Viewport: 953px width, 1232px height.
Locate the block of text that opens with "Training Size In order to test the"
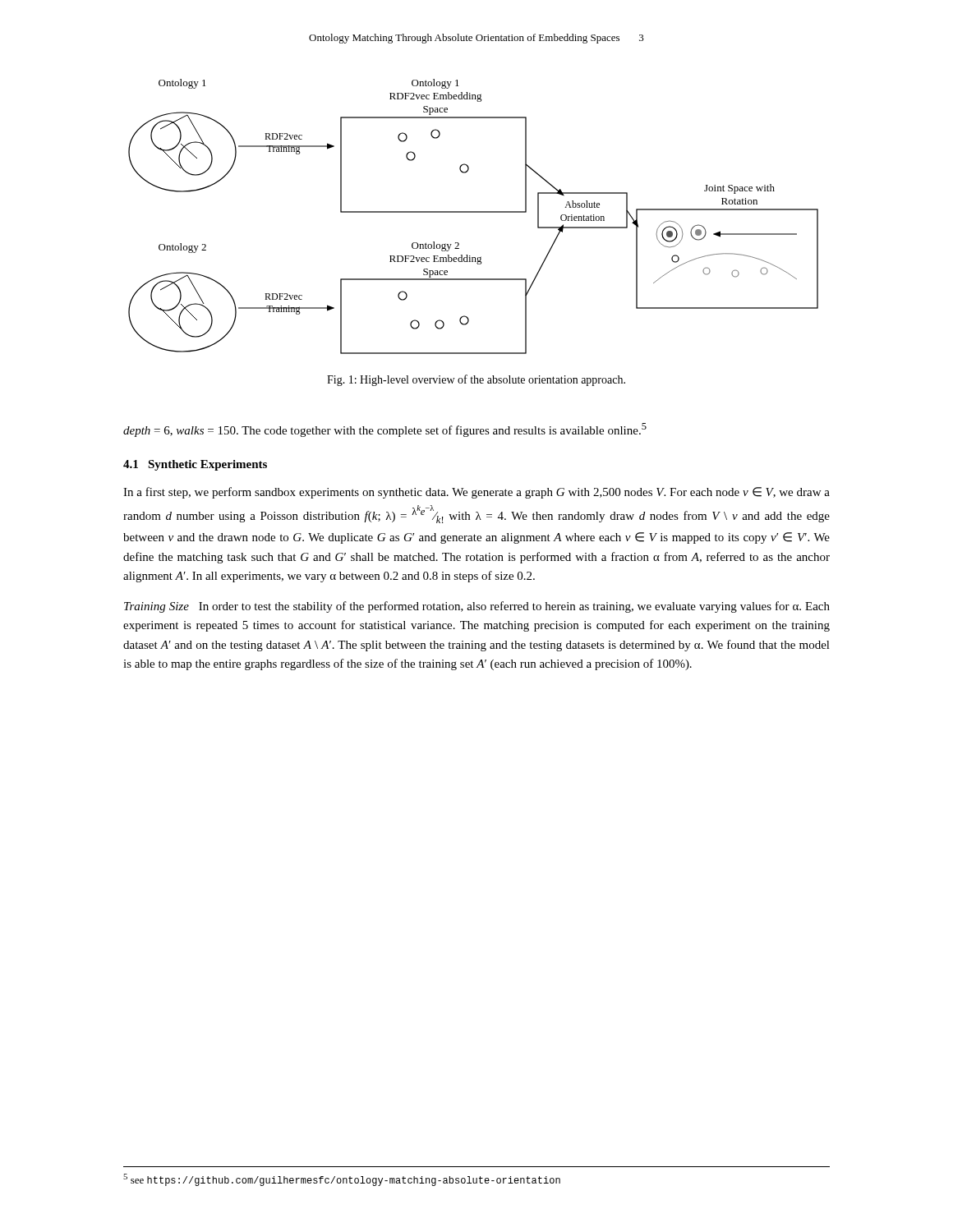(476, 635)
